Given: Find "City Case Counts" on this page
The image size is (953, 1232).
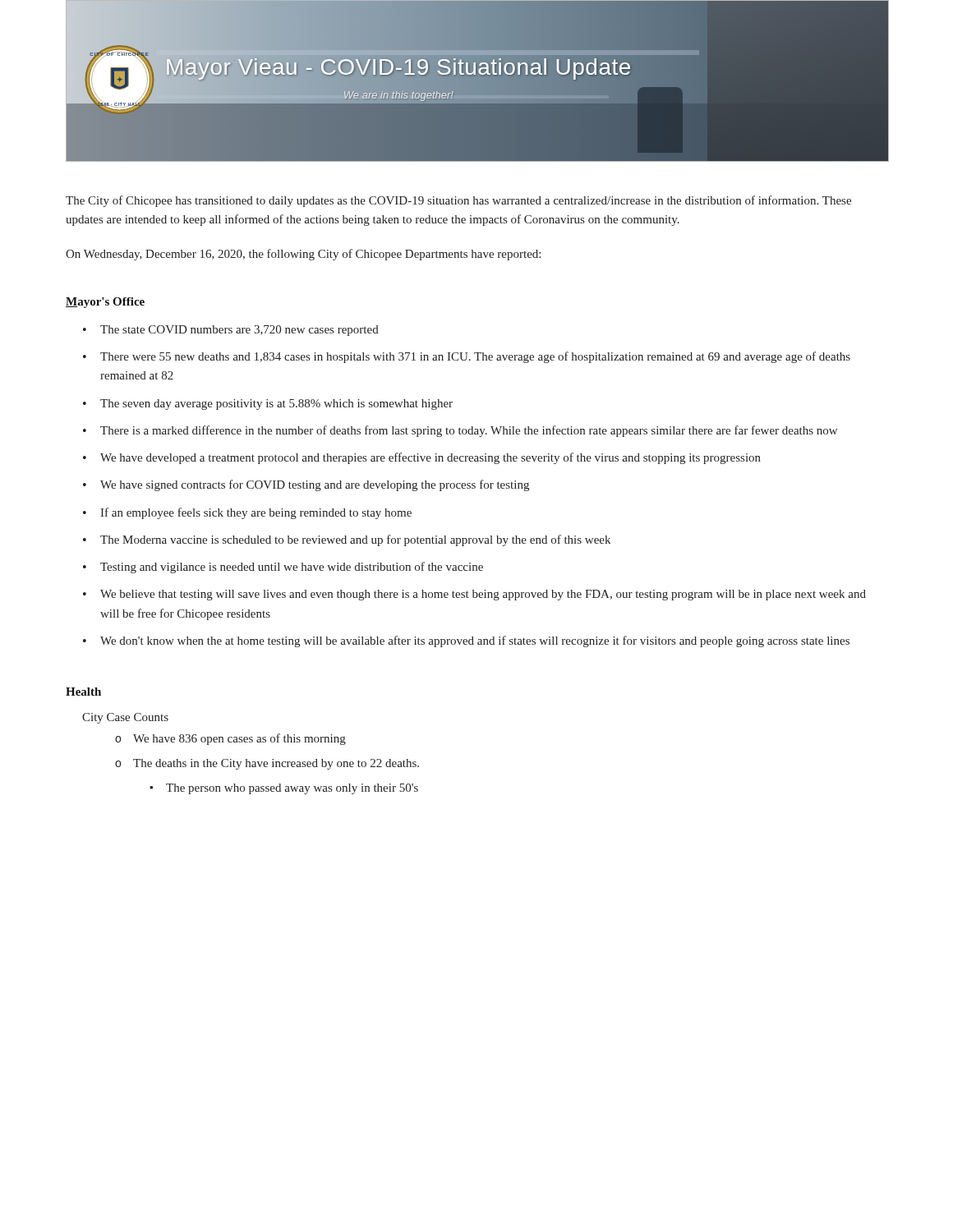Looking at the screenshot, I should pos(125,717).
